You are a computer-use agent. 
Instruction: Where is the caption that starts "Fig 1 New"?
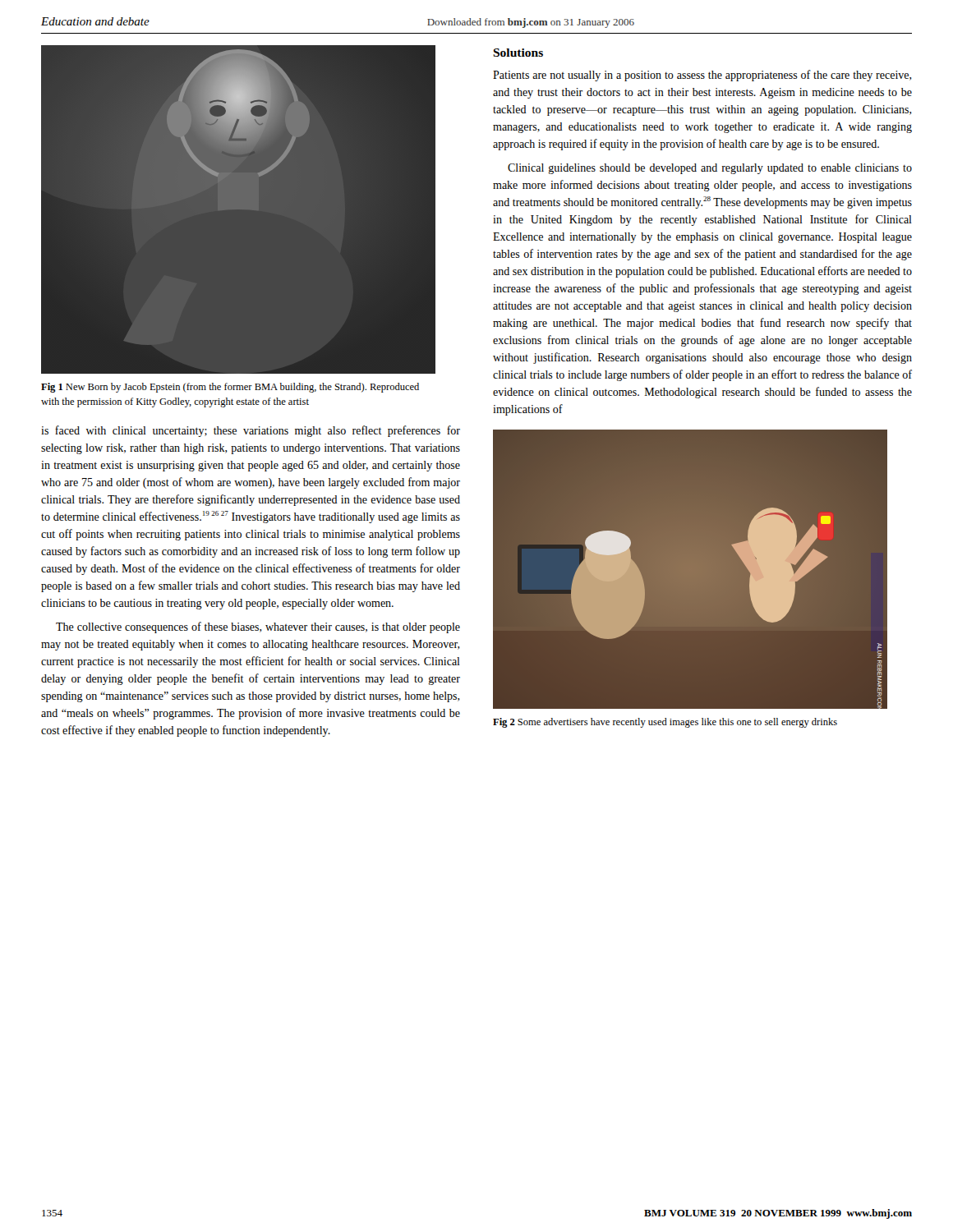(x=230, y=394)
